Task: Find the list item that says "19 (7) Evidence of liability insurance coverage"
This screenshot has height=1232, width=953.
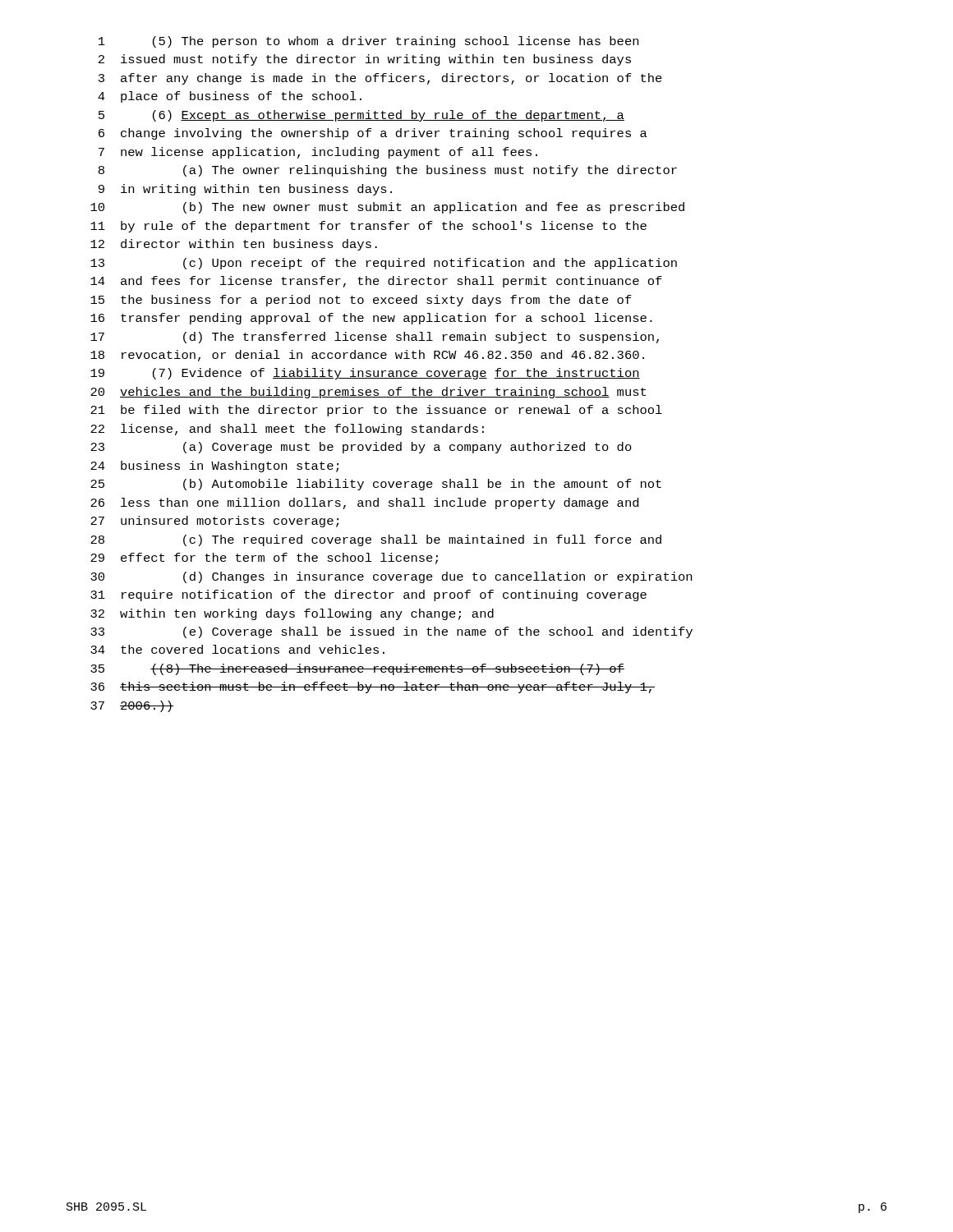Action: point(476,402)
